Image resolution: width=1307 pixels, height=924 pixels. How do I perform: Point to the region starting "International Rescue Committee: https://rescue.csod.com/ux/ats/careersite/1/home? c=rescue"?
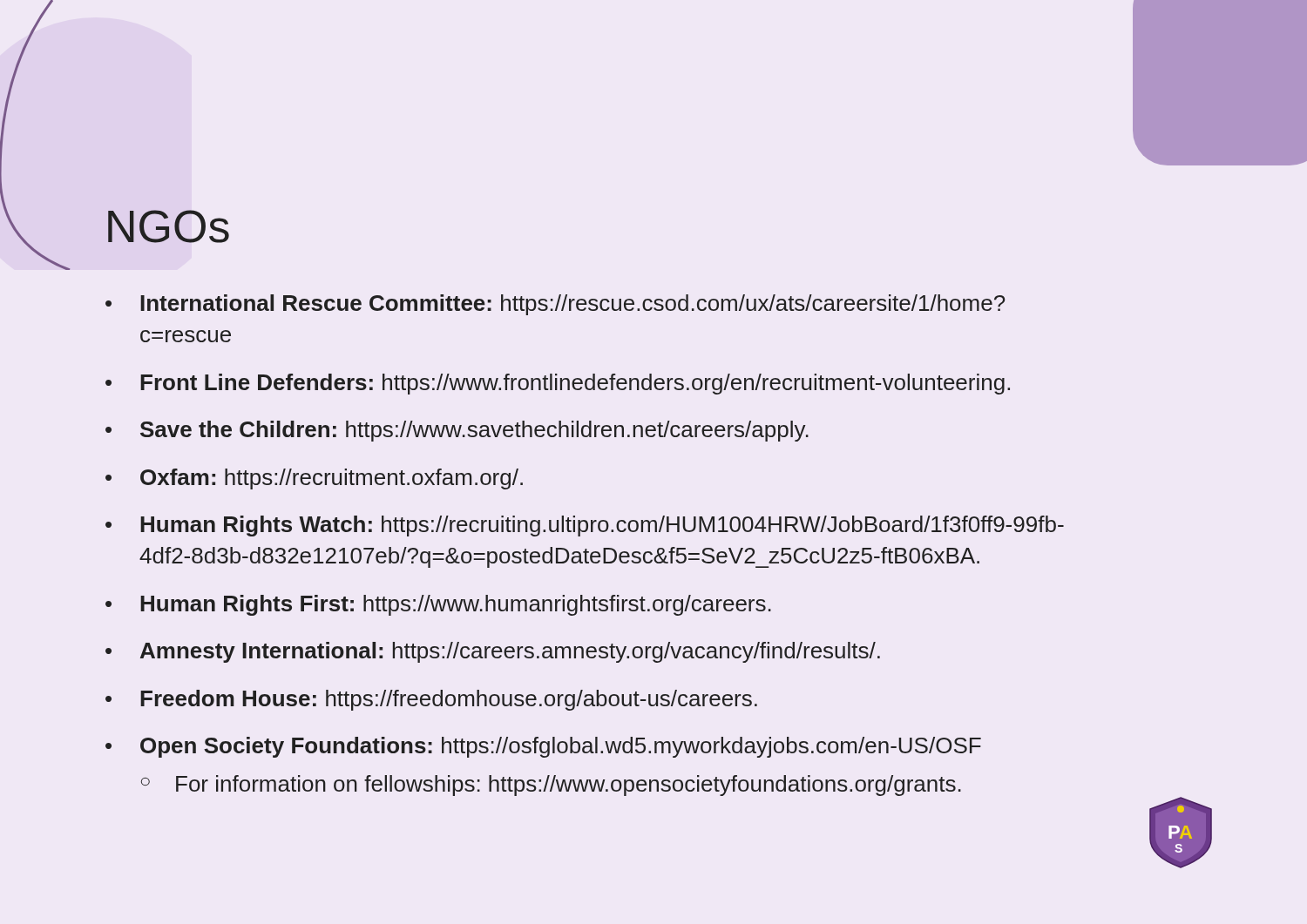click(x=573, y=319)
